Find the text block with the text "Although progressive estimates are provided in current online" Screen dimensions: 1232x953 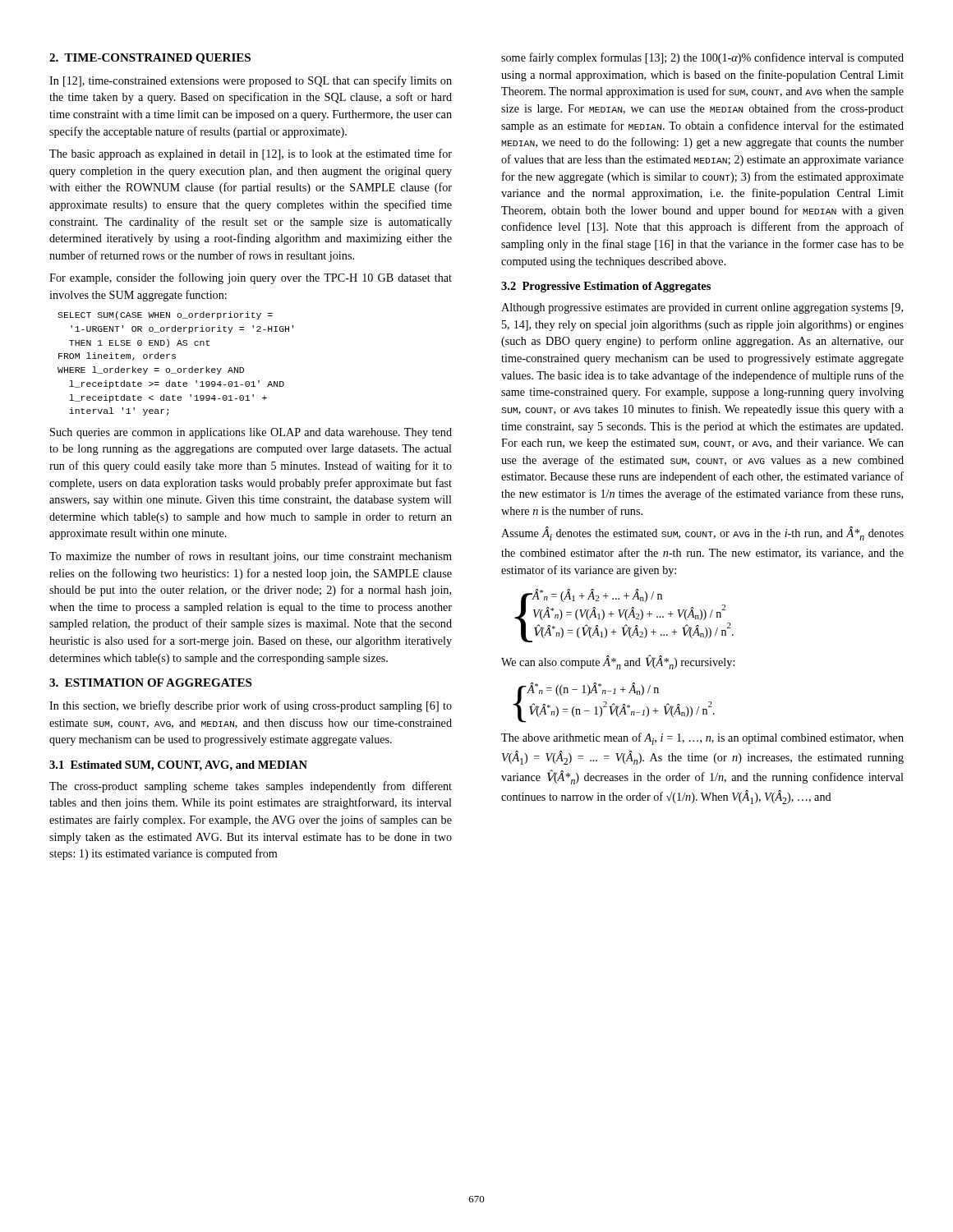pyautogui.click(x=702, y=439)
